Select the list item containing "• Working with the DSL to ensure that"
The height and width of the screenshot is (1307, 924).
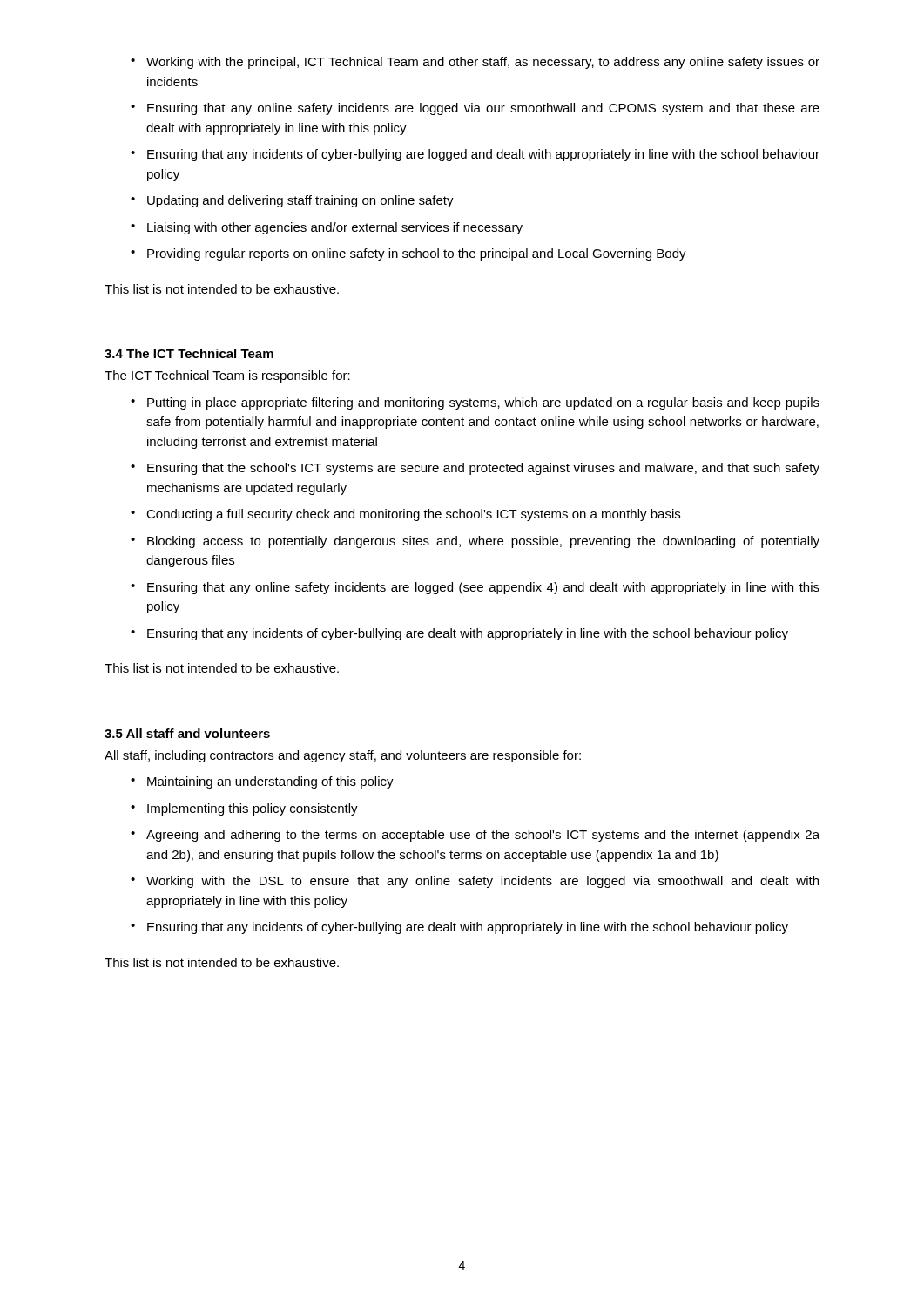point(475,891)
